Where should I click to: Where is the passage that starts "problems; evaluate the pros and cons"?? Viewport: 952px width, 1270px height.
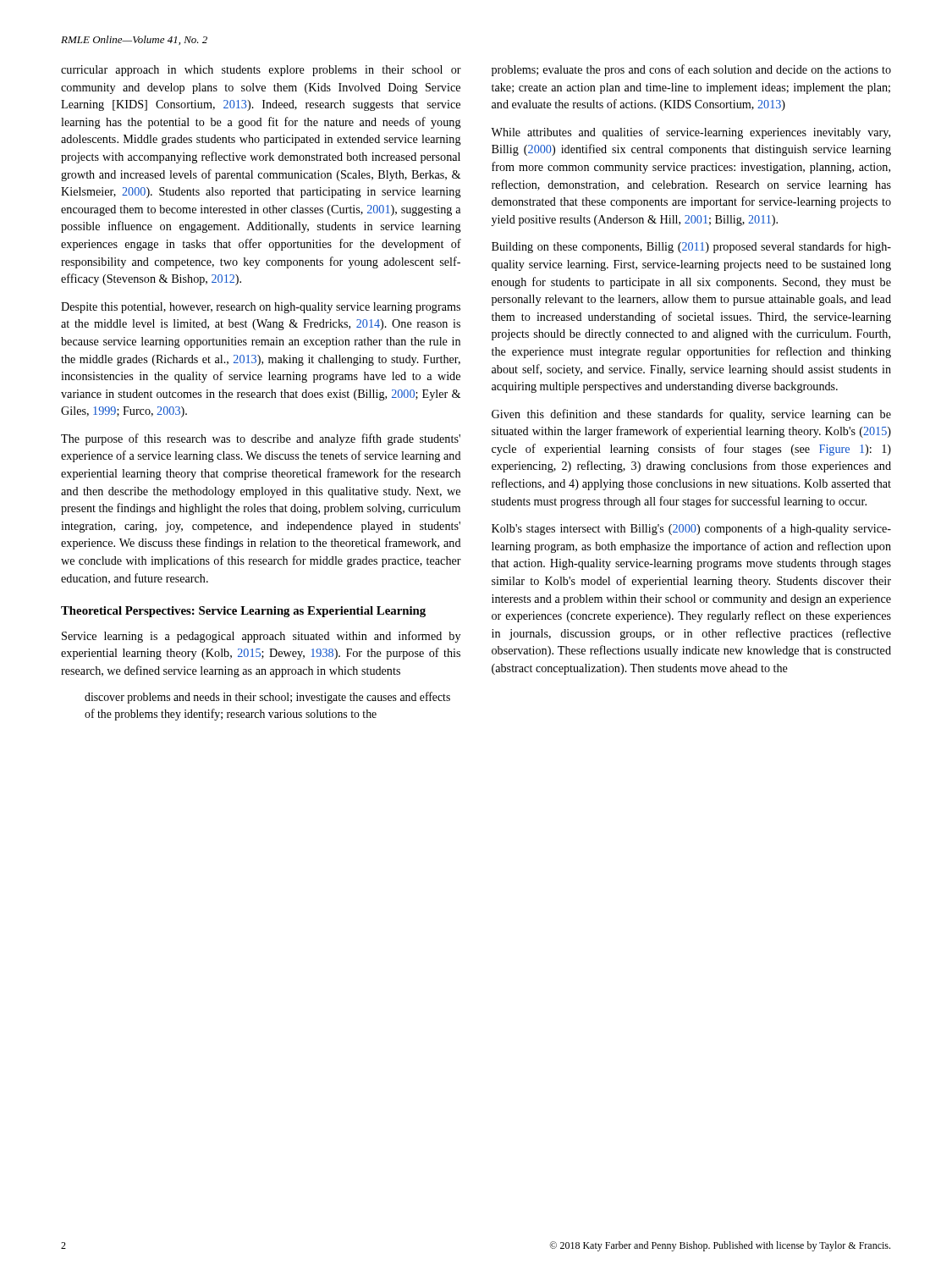coord(691,87)
